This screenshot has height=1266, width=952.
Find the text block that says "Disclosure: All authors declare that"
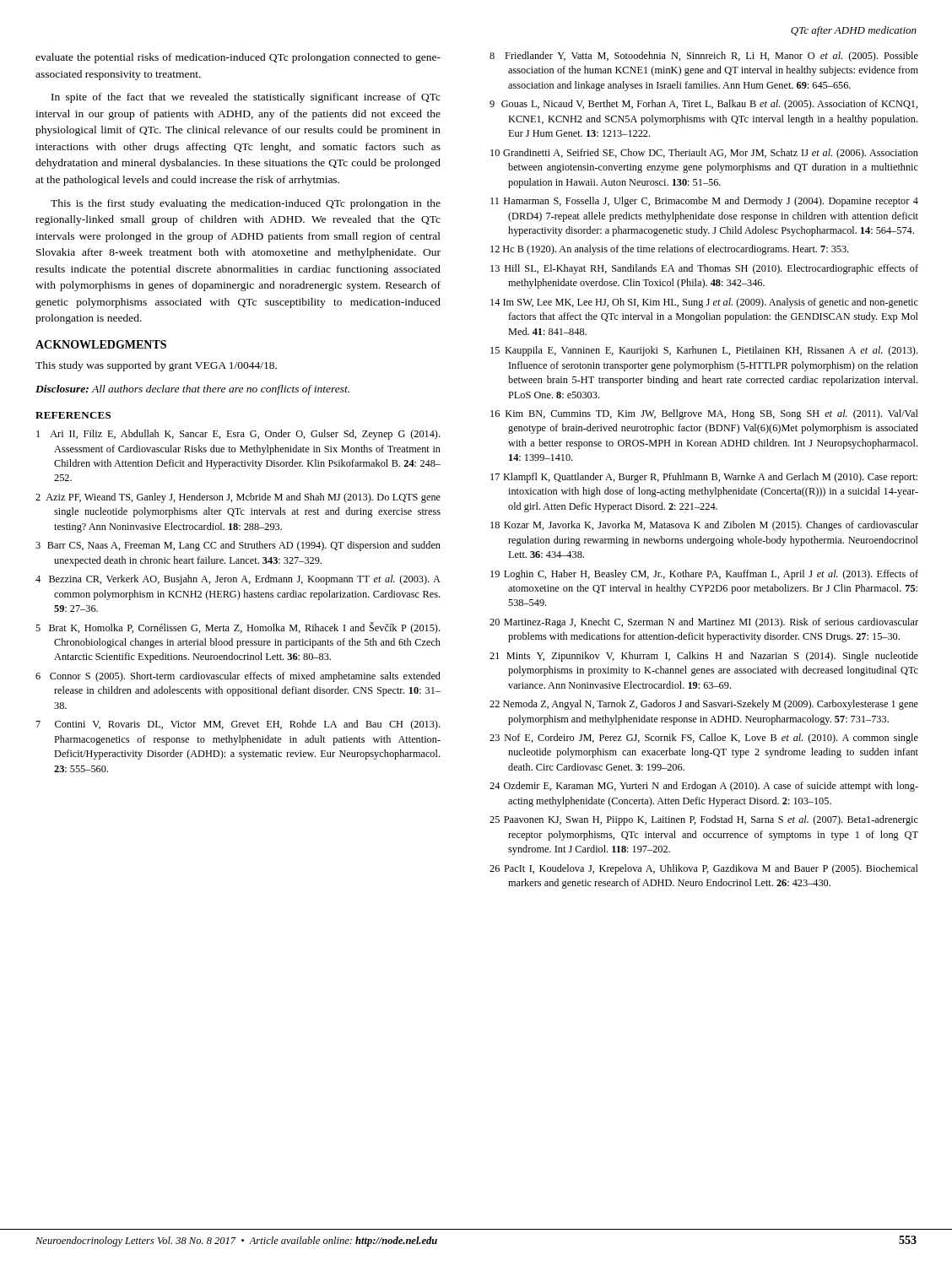coord(238,389)
